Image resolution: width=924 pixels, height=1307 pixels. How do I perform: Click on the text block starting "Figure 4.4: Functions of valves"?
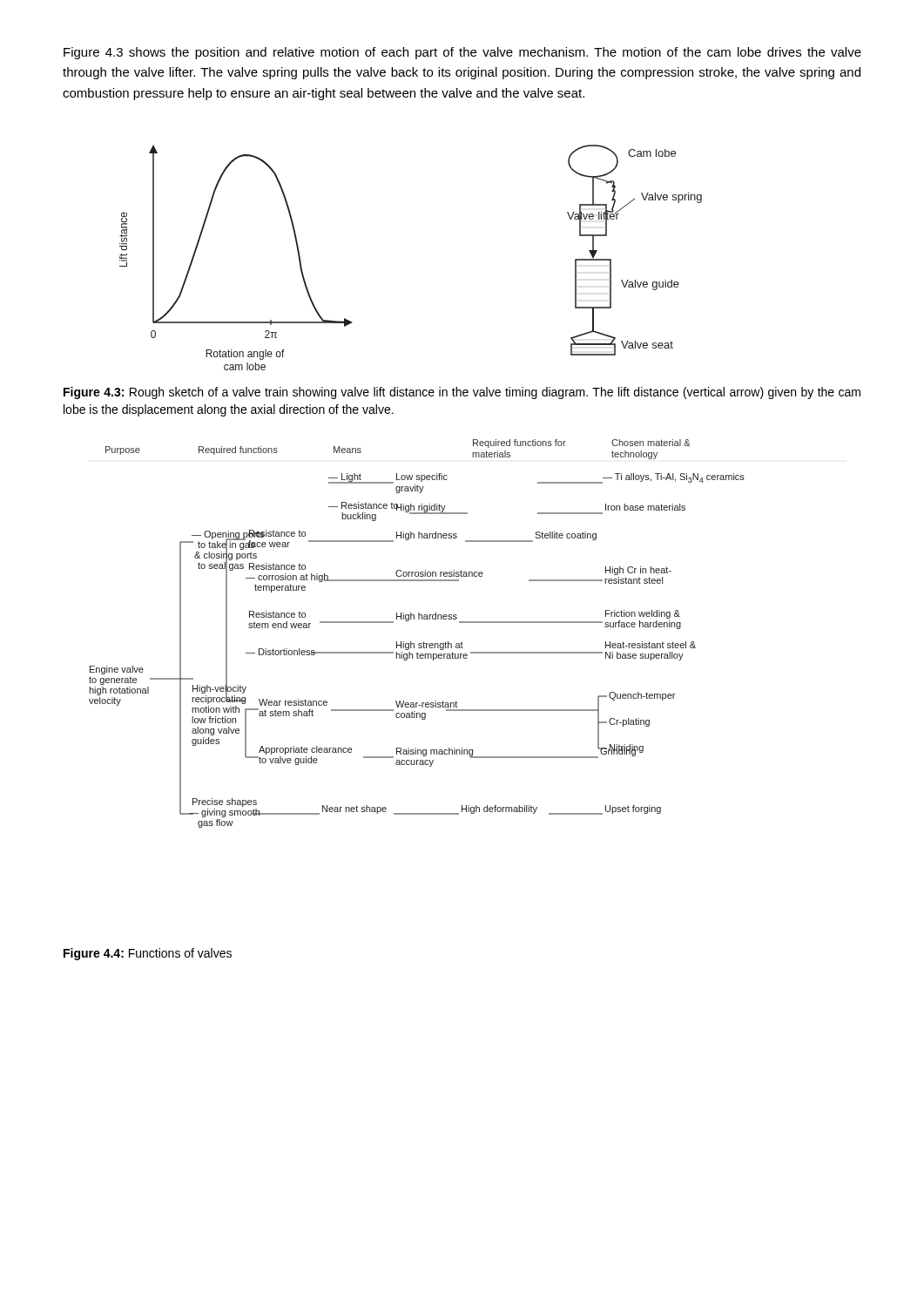point(147,954)
